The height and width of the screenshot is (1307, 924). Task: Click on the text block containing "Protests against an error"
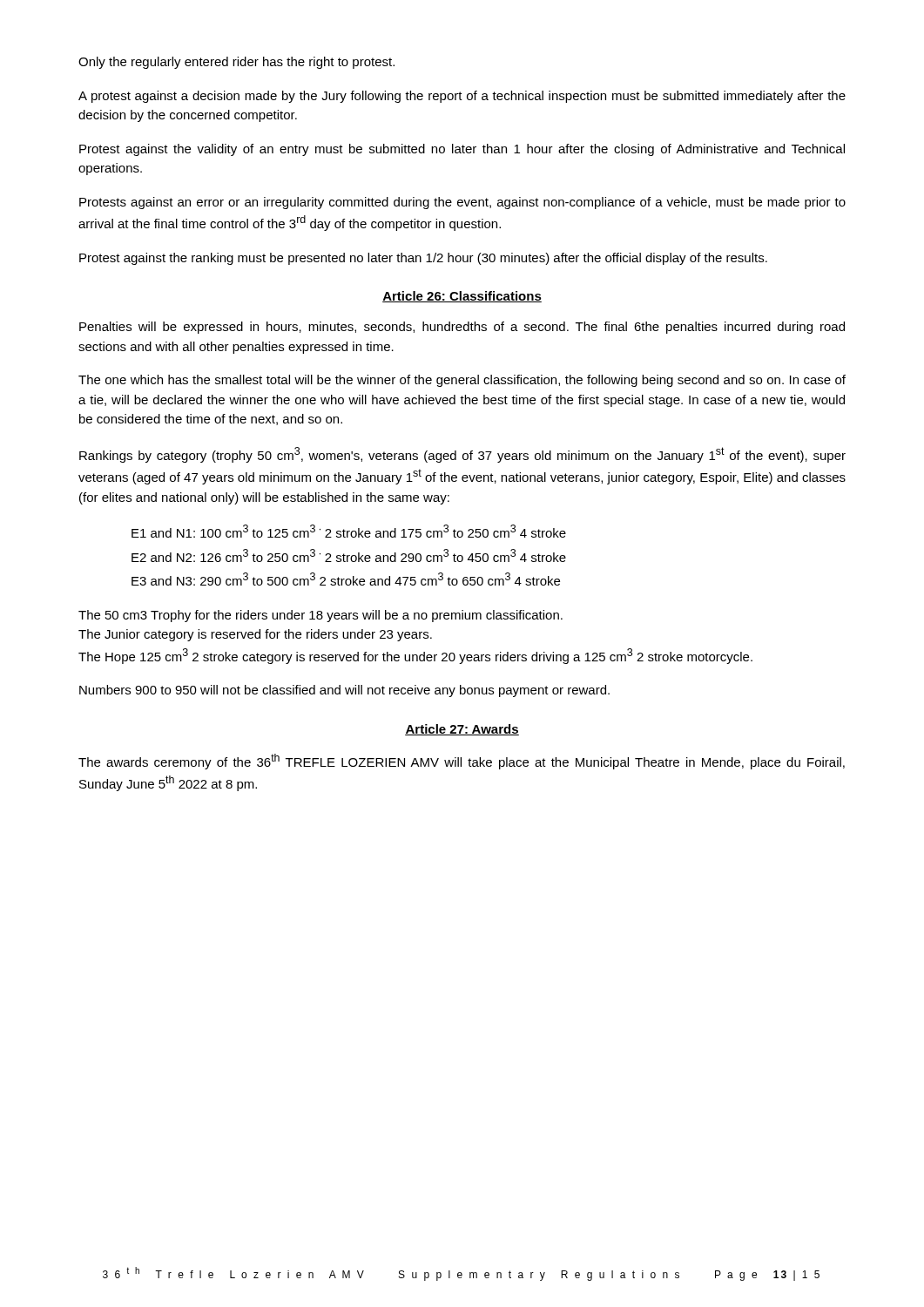point(462,212)
